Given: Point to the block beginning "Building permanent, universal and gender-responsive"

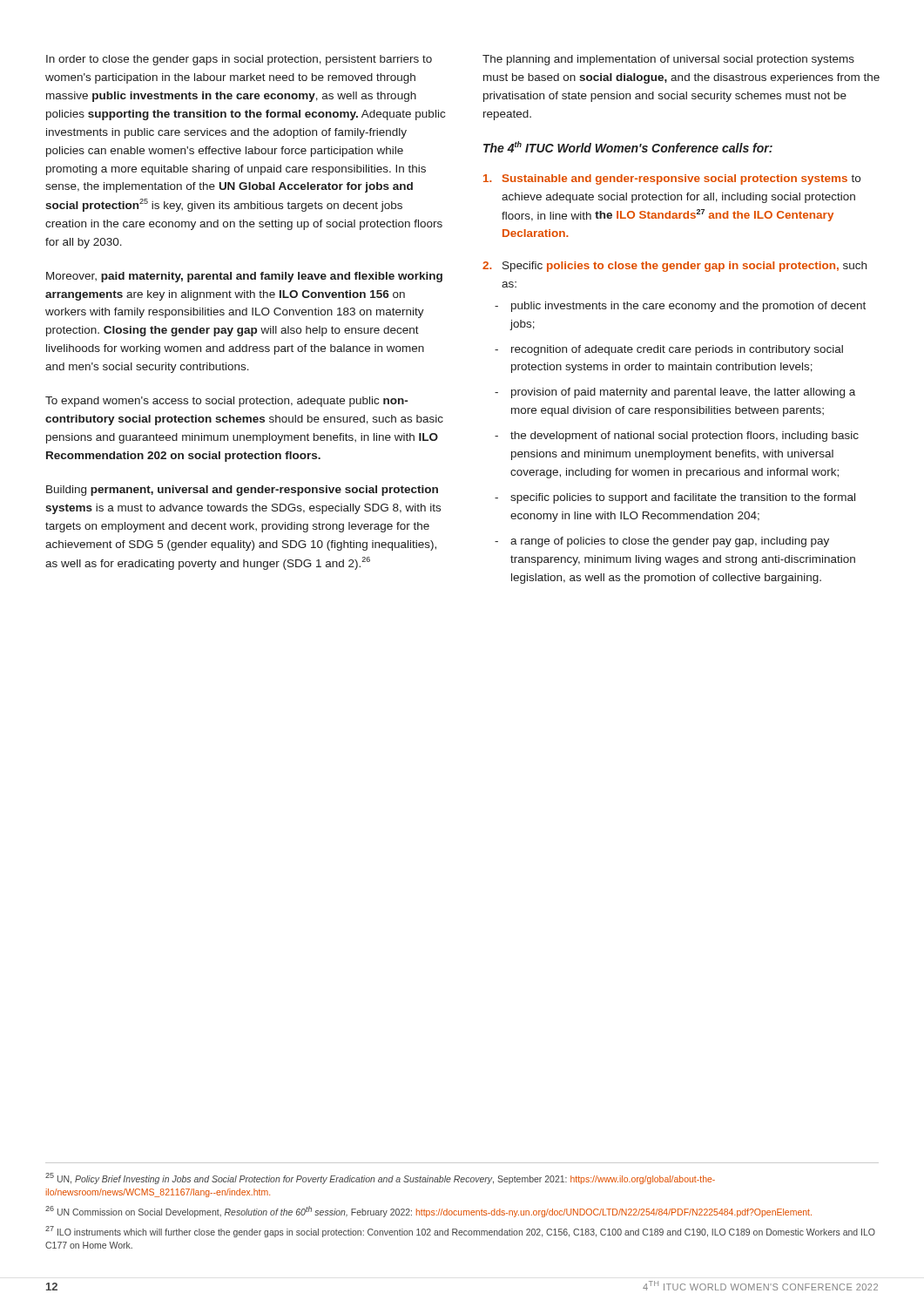Looking at the screenshot, I should (x=243, y=526).
